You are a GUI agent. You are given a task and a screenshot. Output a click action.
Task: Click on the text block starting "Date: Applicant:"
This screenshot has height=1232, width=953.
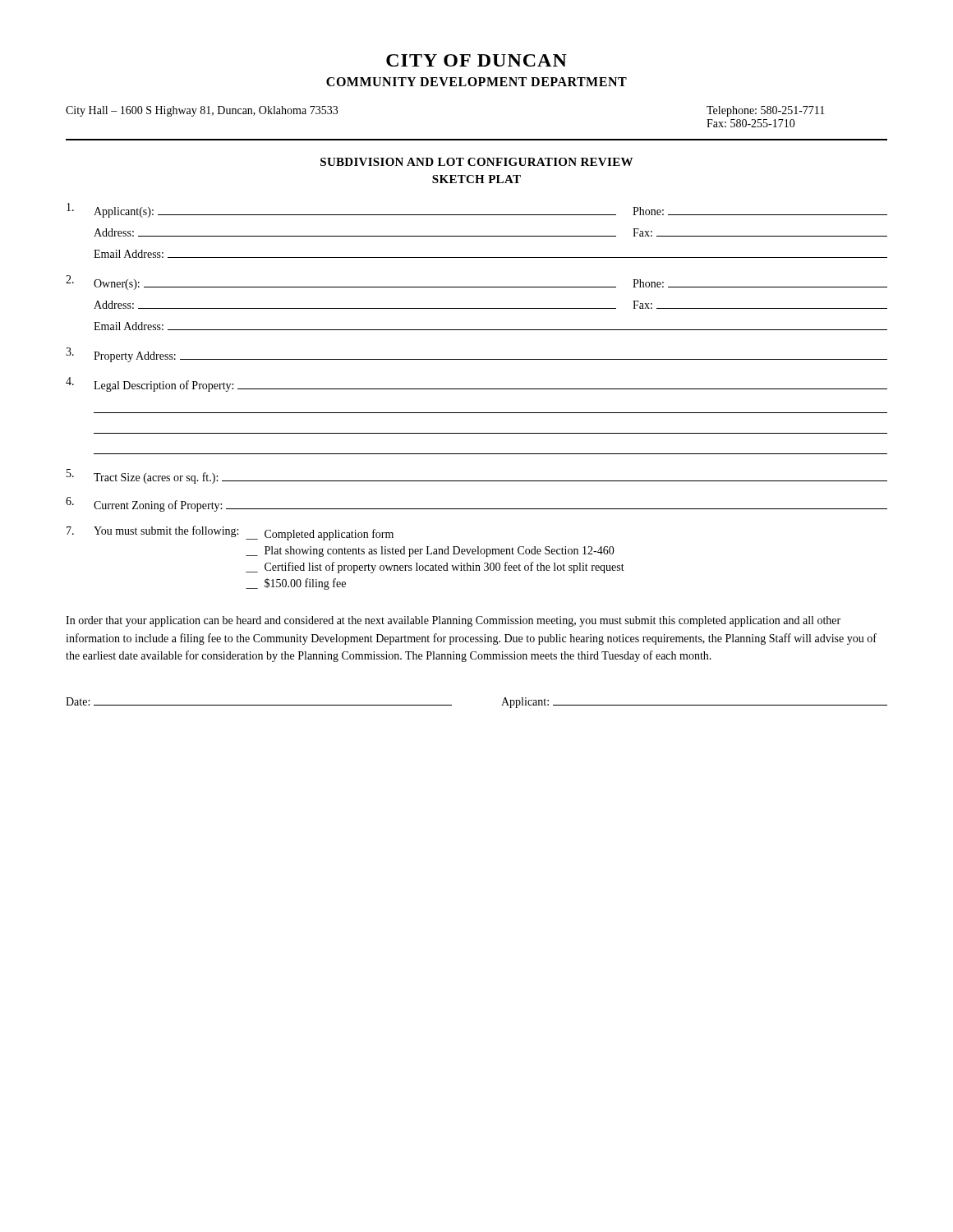point(74,703)
